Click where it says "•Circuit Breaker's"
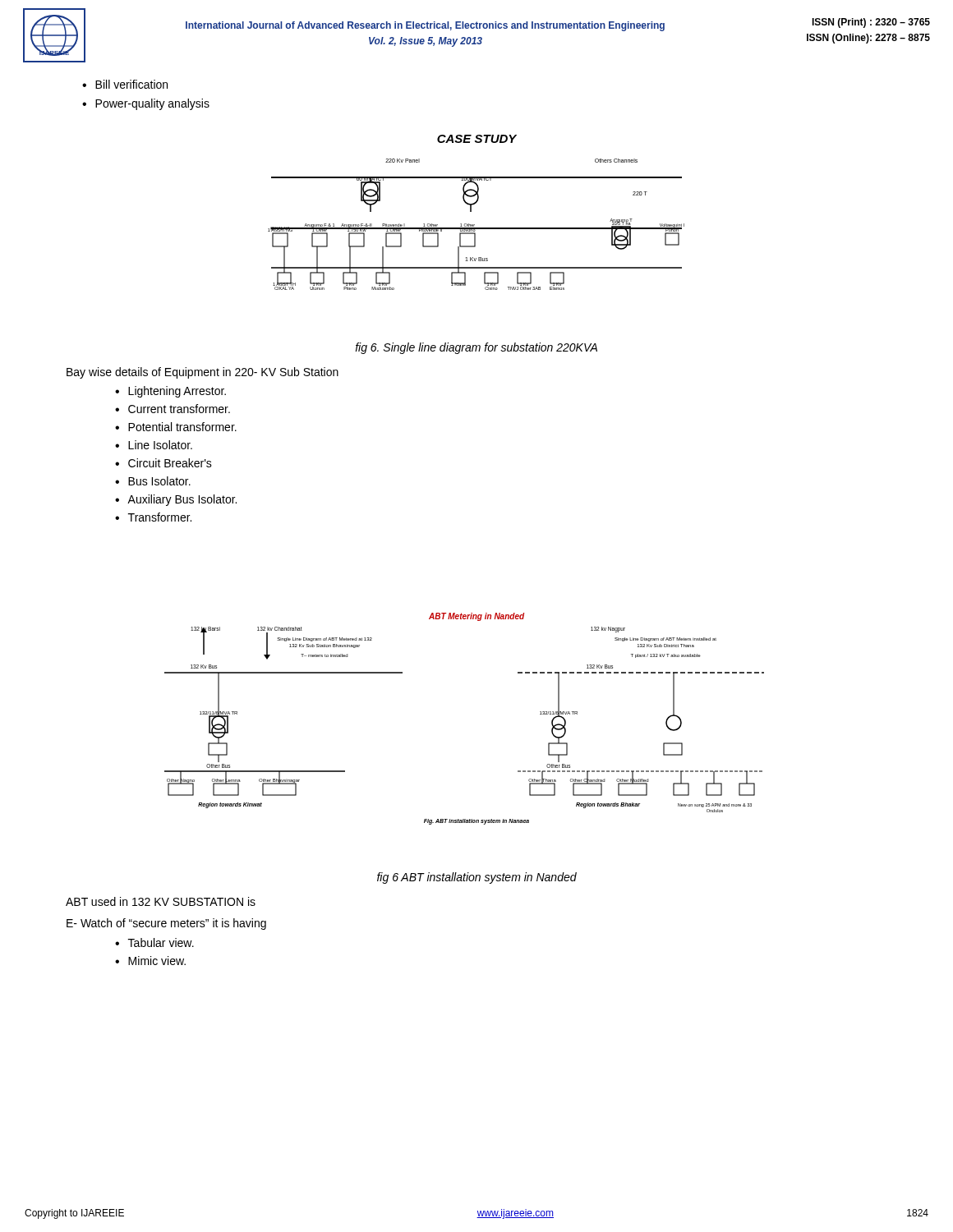The height and width of the screenshot is (1232, 953). point(163,464)
